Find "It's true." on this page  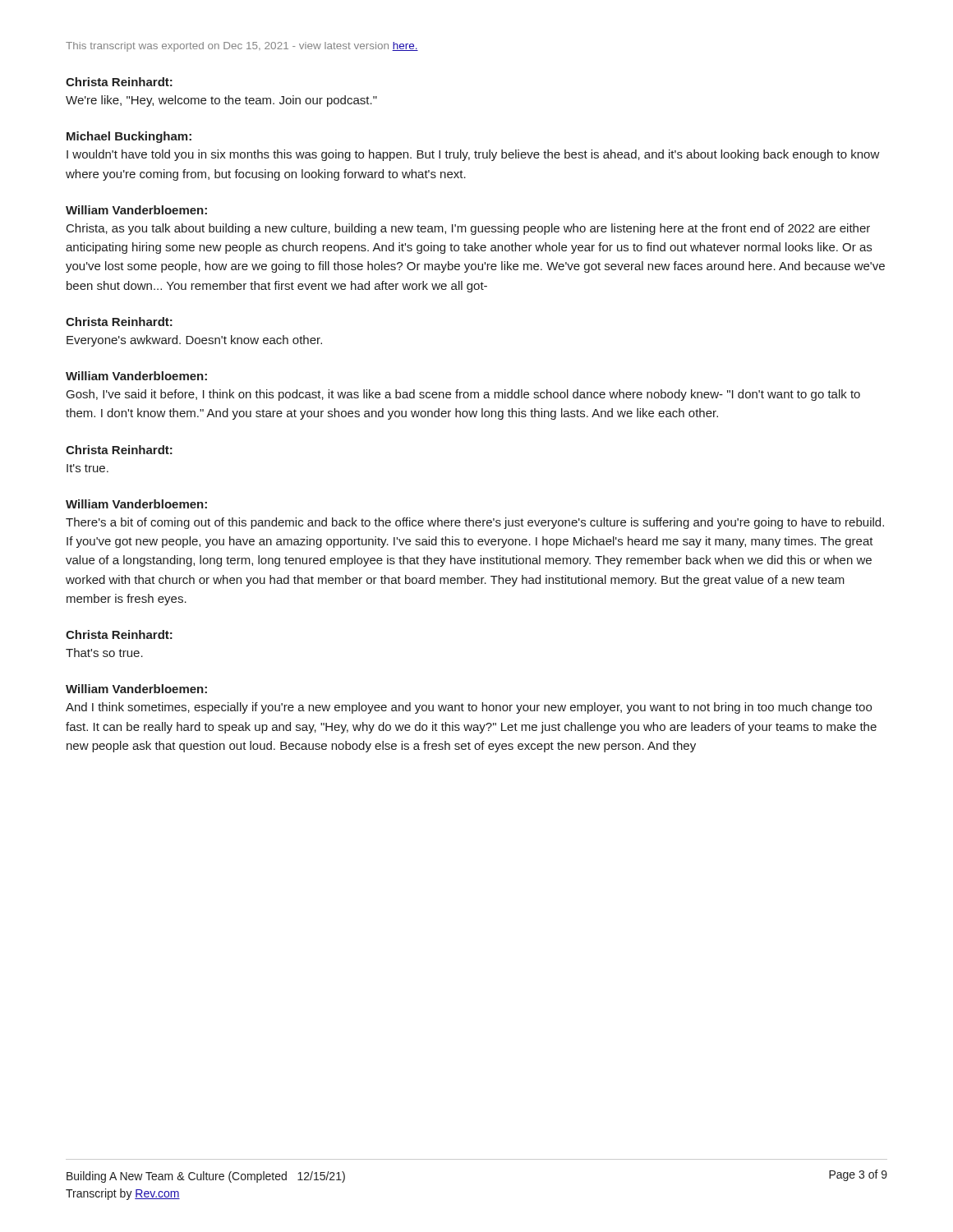[87, 467]
